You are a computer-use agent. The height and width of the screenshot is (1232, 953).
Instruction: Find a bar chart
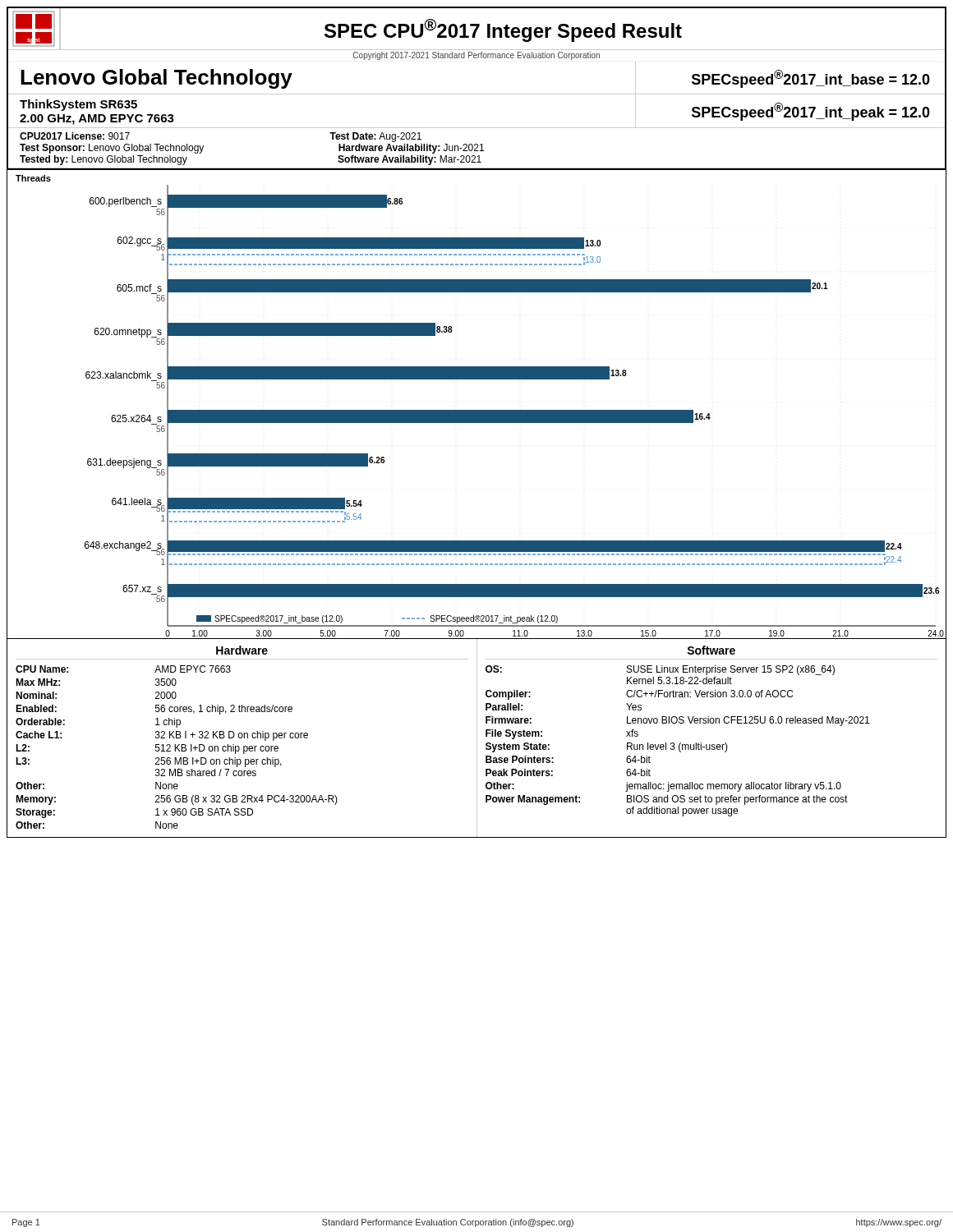476,405
